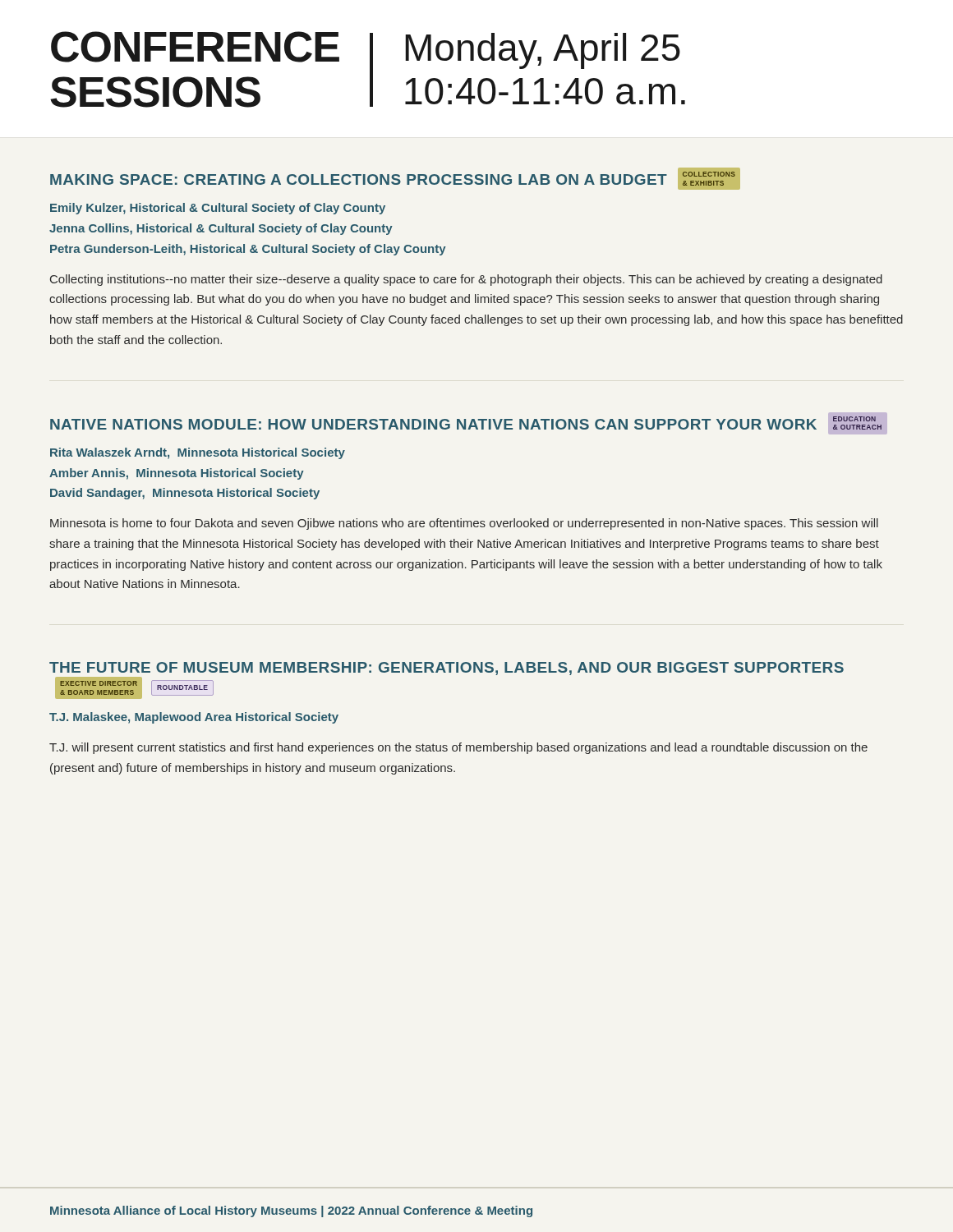This screenshot has height=1232, width=953.
Task: Locate the text block with the text "Minnesota is home to"
Action: [x=466, y=553]
